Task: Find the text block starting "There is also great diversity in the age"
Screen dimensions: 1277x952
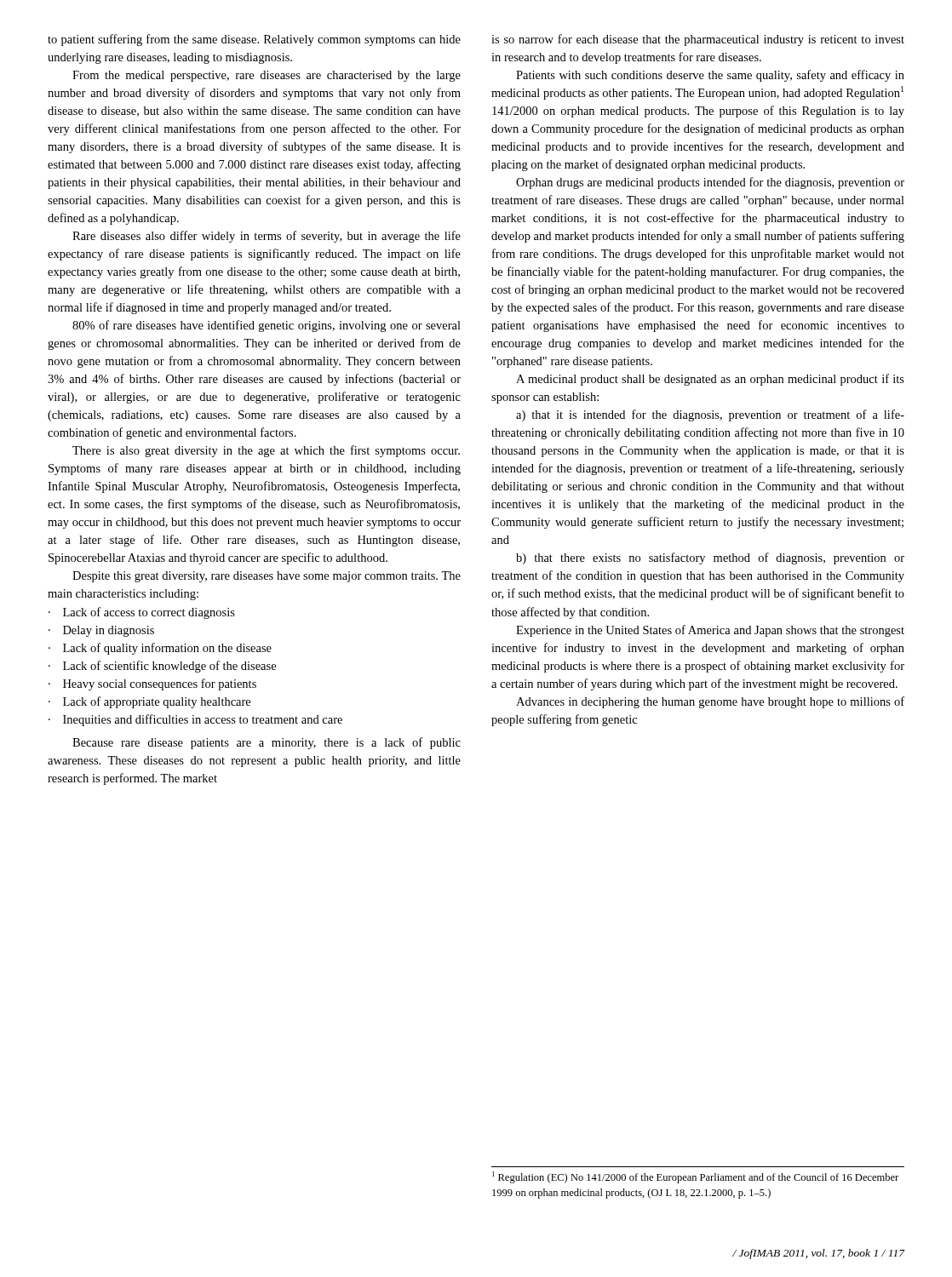Action: coord(254,505)
